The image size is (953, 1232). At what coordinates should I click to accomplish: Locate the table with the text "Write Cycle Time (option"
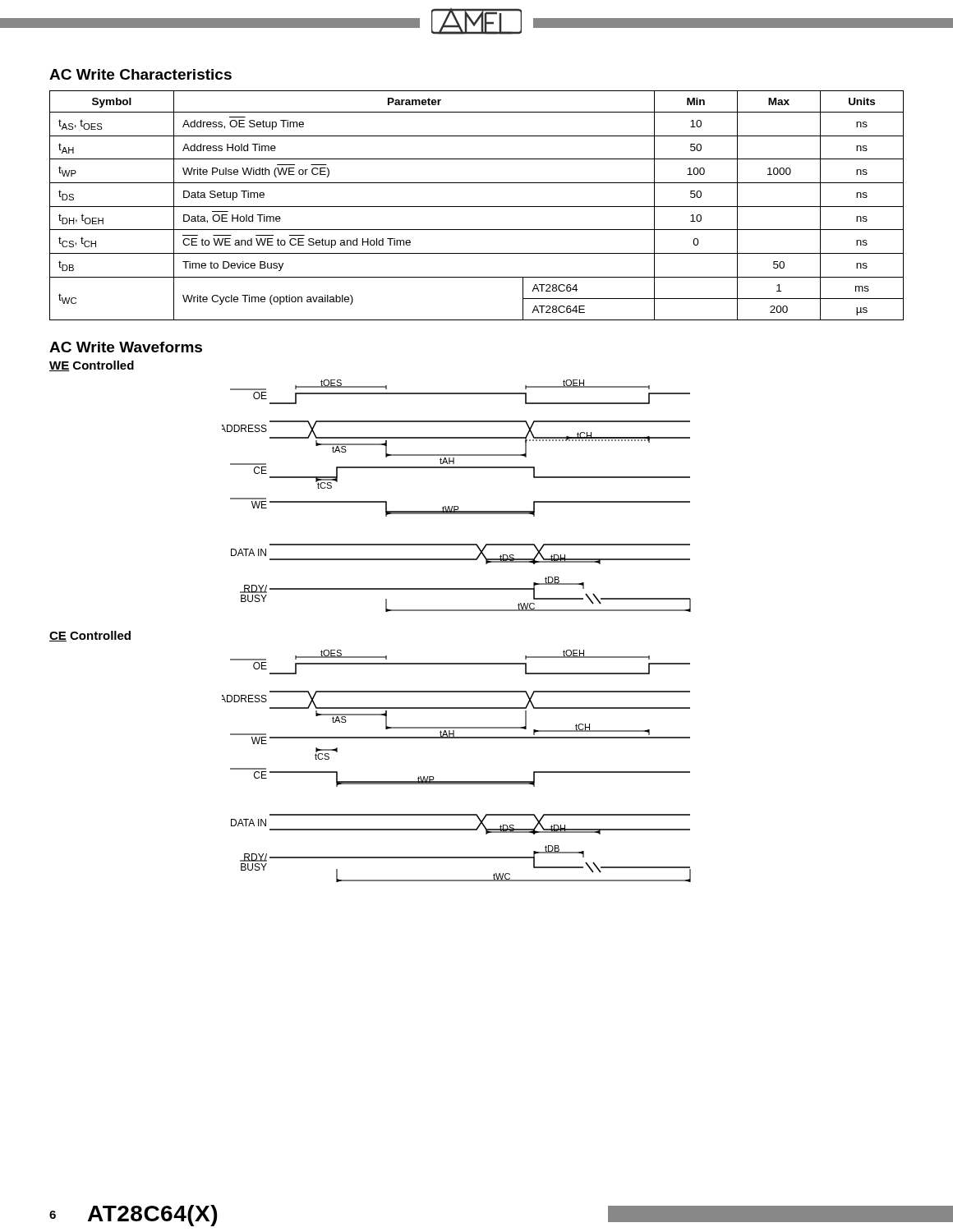[x=476, y=205]
